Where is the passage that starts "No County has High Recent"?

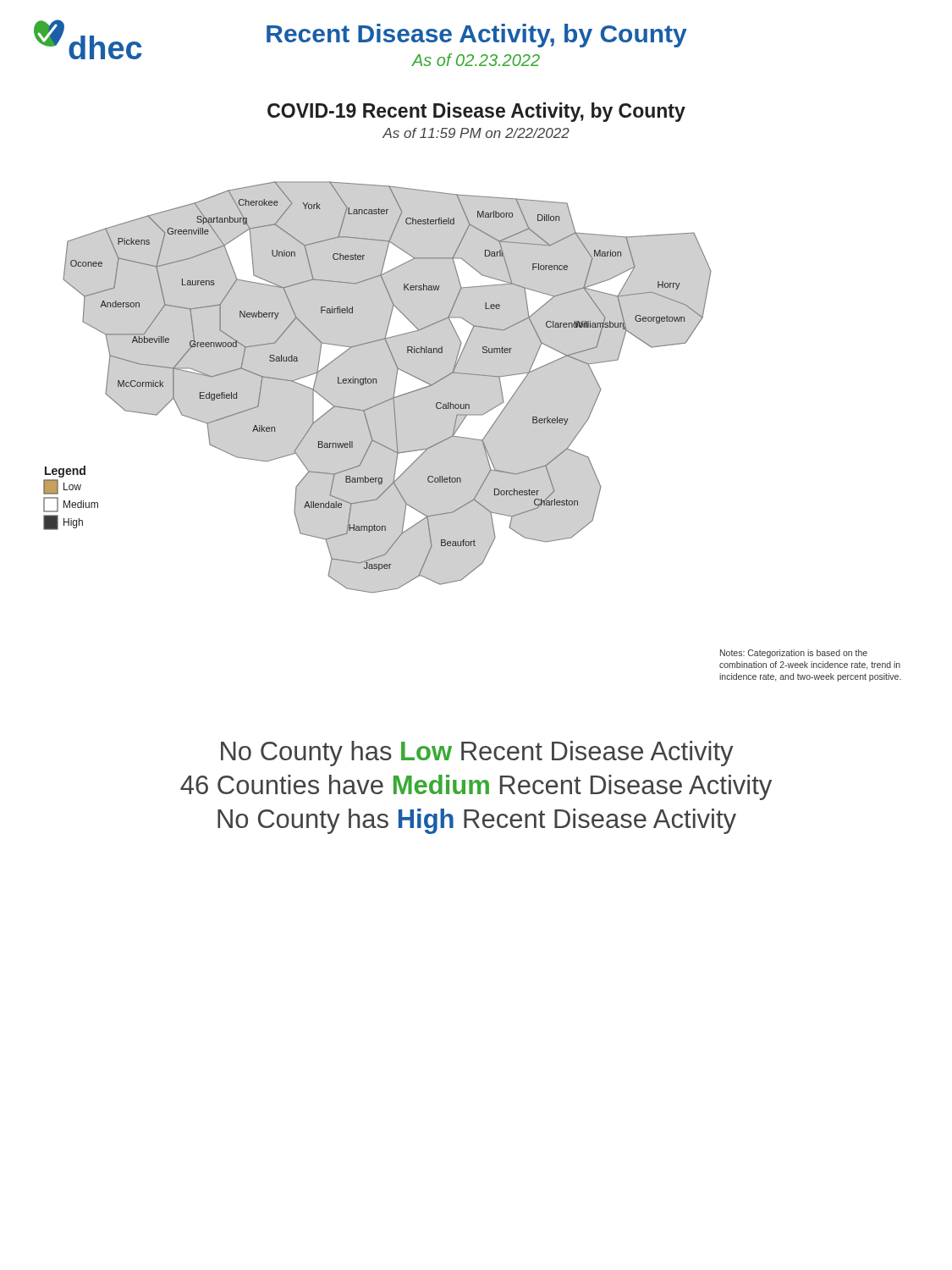pos(476,819)
